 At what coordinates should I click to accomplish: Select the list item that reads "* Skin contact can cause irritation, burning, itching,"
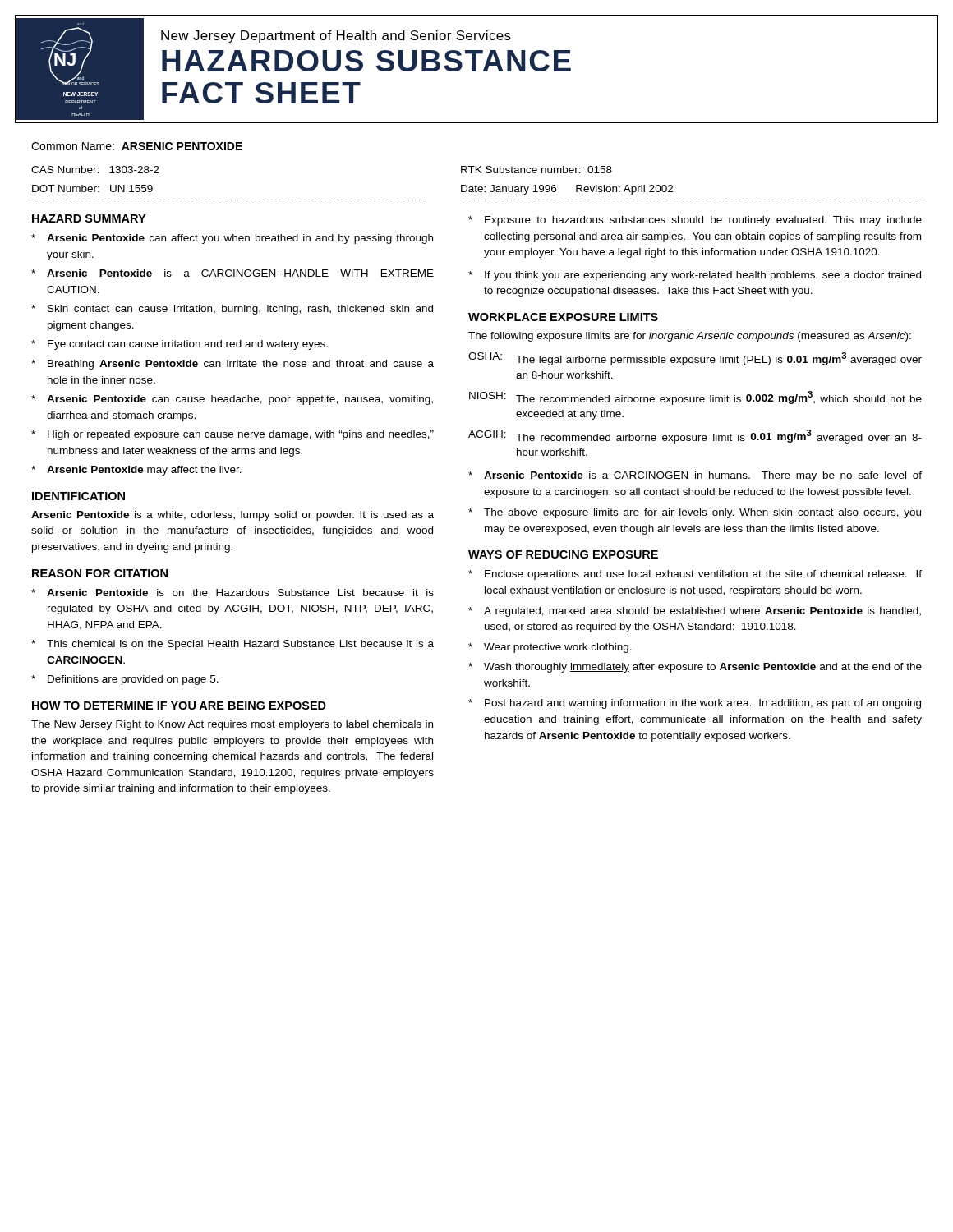233,317
